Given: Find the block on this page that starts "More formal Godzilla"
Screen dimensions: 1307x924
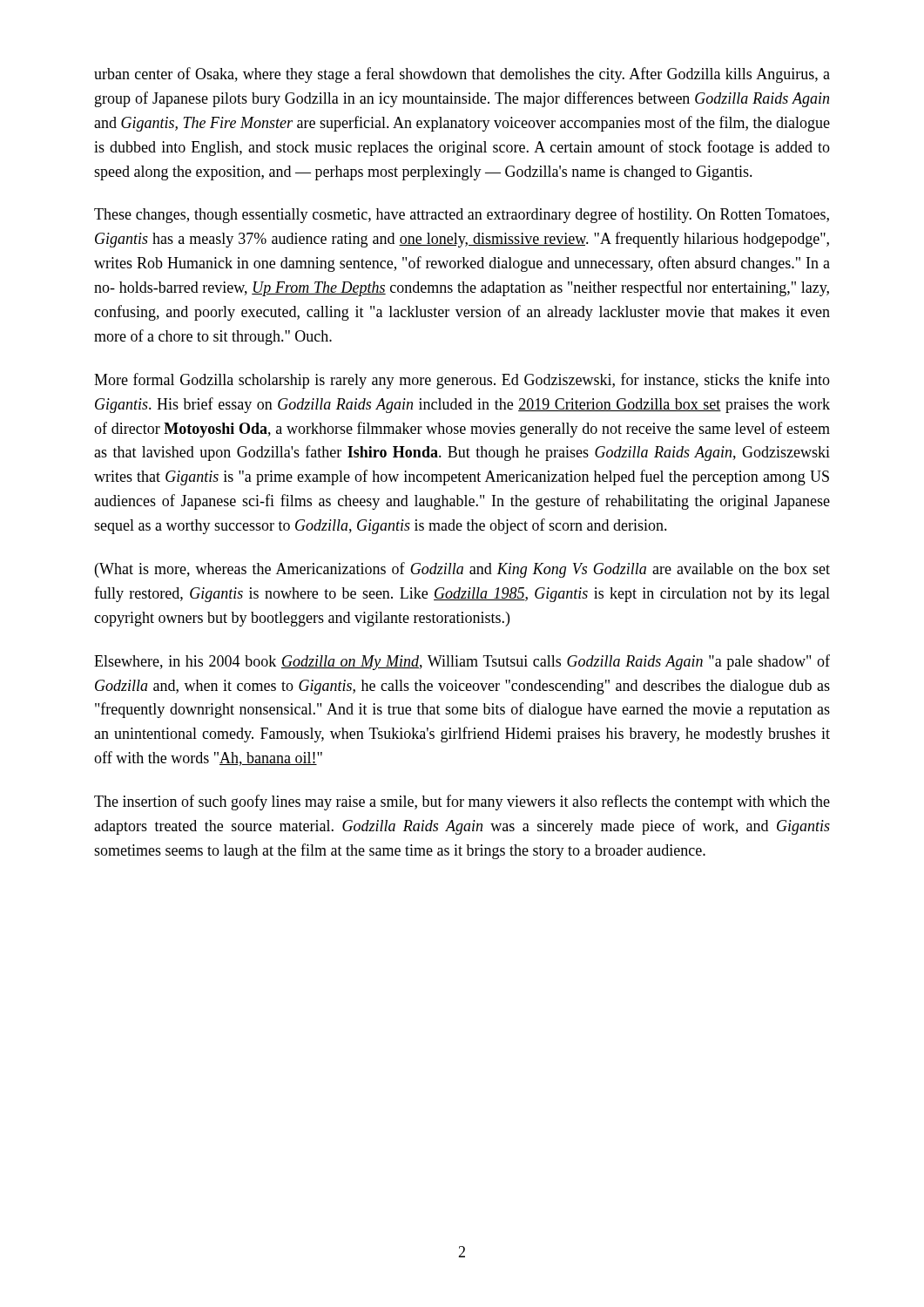Looking at the screenshot, I should tap(462, 453).
